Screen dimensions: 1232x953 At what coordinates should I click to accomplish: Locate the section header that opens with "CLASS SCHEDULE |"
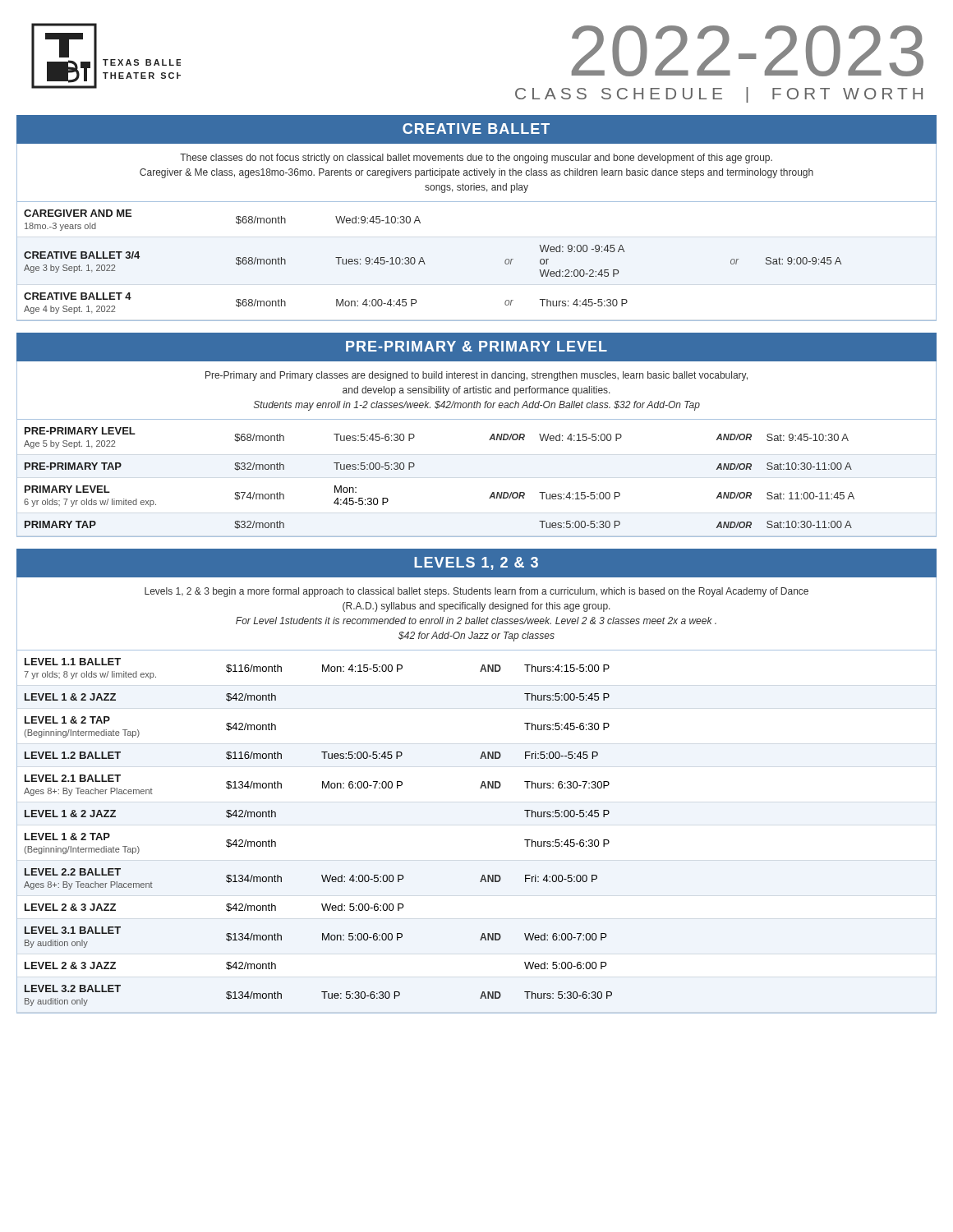point(721,93)
